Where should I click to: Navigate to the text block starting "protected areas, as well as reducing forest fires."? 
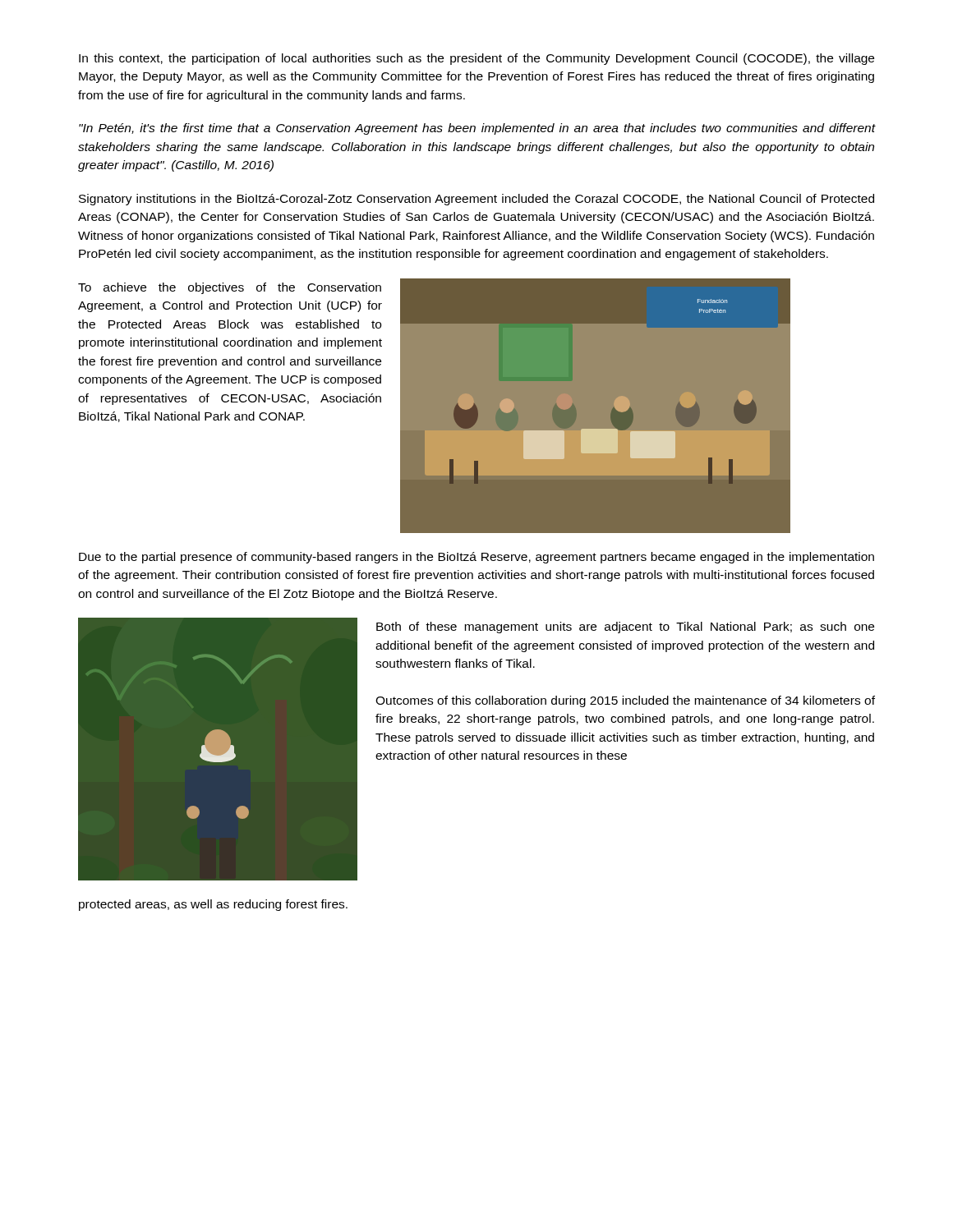tap(213, 904)
